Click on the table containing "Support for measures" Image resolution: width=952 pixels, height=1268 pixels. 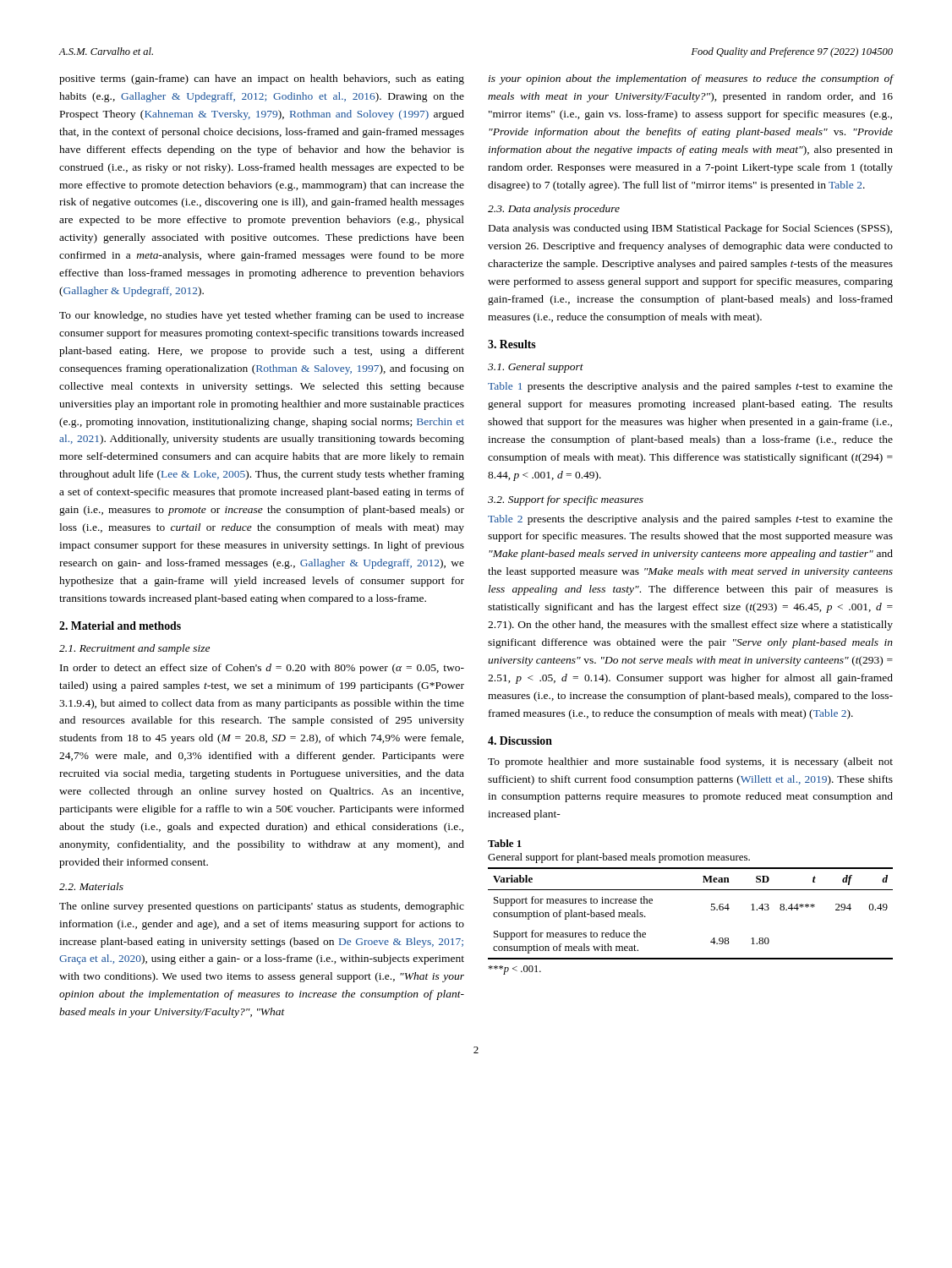tap(690, 914)
